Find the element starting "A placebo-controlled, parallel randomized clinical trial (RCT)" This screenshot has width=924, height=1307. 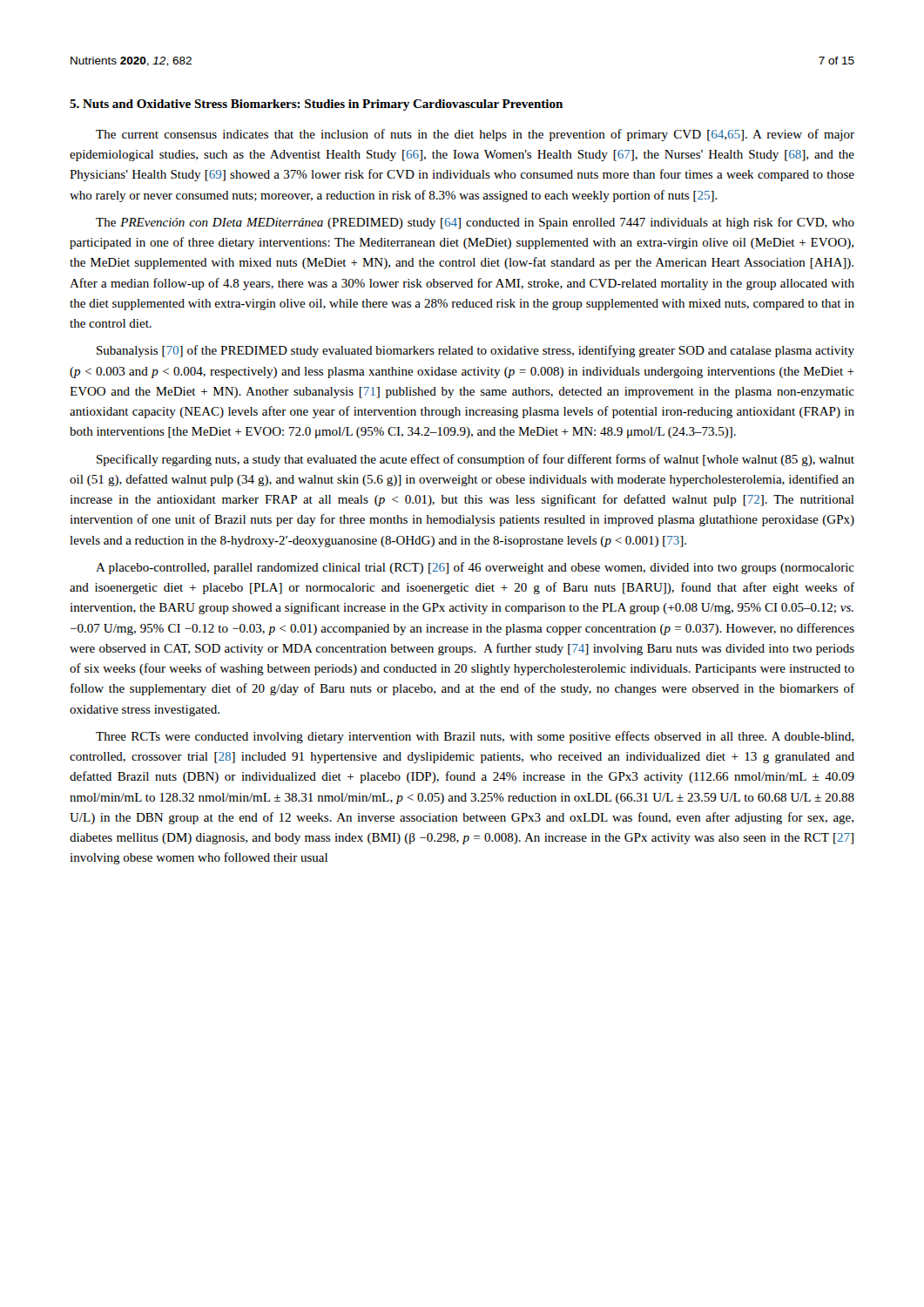pyautogui.click(x=462, y=638)
